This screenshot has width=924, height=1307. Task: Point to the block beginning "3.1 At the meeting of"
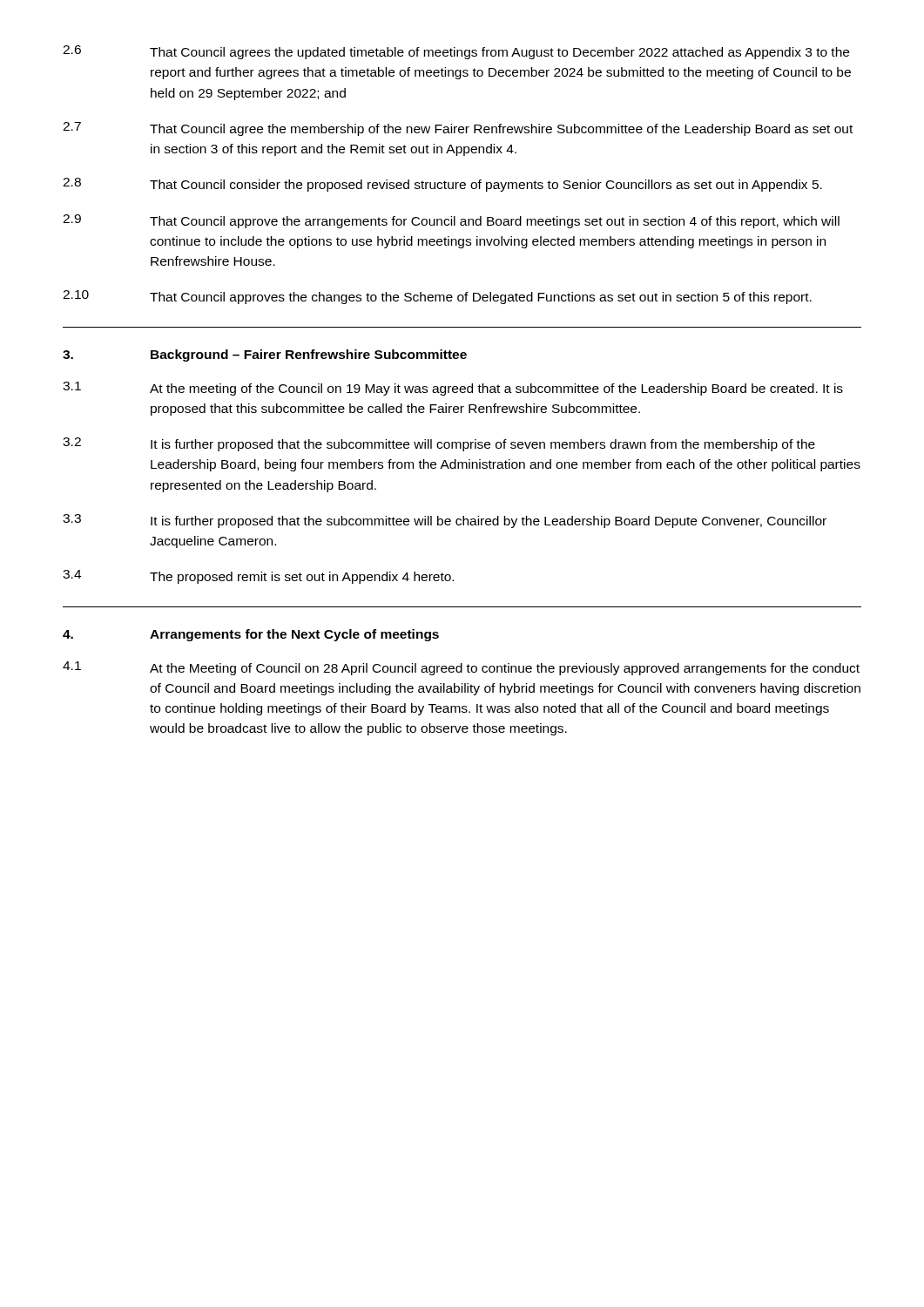pos(462,398)
